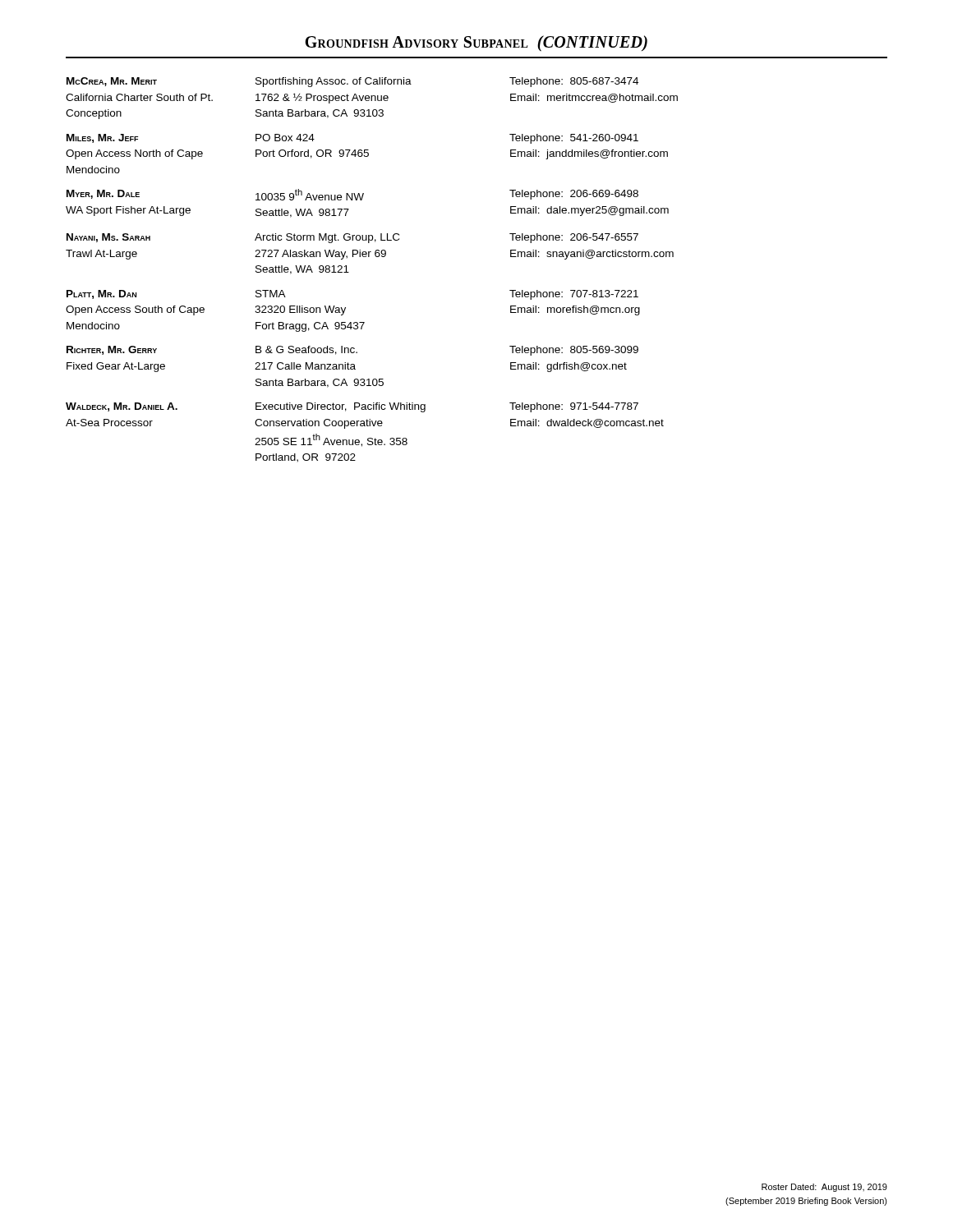Image resolution: width=953 pixels, height=1232 pixels.
Task: Click on the text block with the text "Myer, Mr. Dale WA Sport Fisher At-Large"
Action: coord(352,195)
